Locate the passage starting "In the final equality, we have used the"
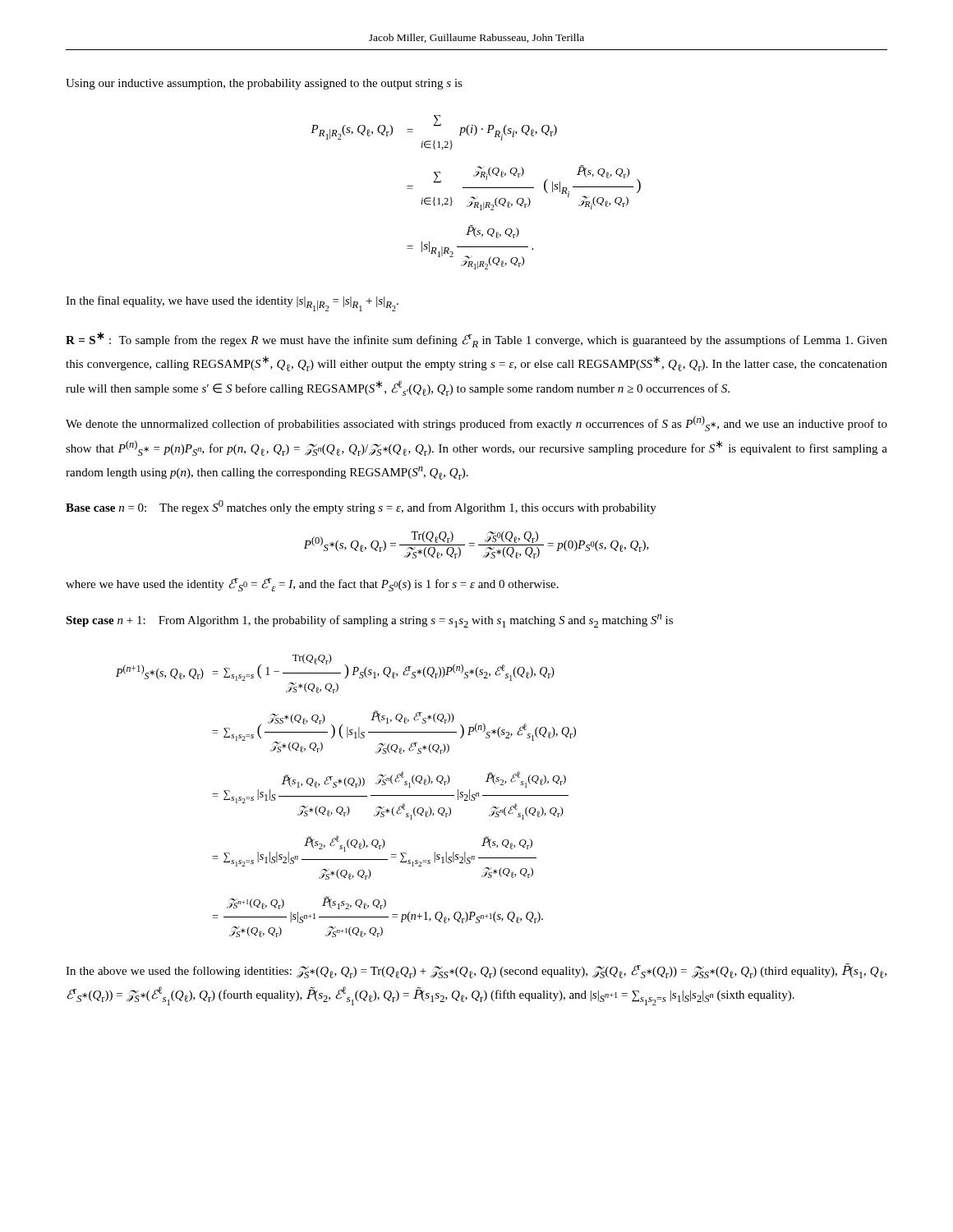 [232, 304]
